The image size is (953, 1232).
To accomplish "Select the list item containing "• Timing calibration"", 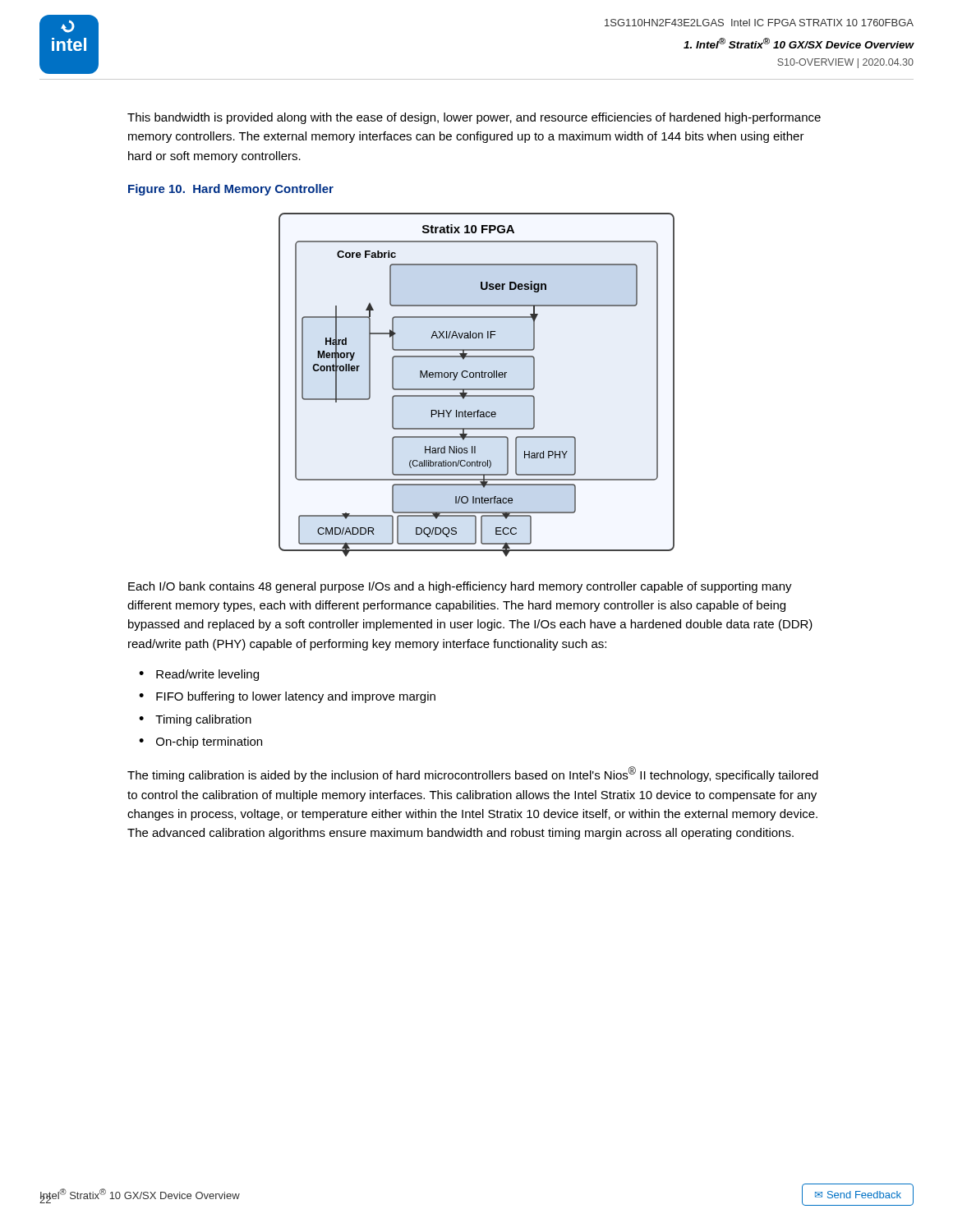I will point(195,719).
